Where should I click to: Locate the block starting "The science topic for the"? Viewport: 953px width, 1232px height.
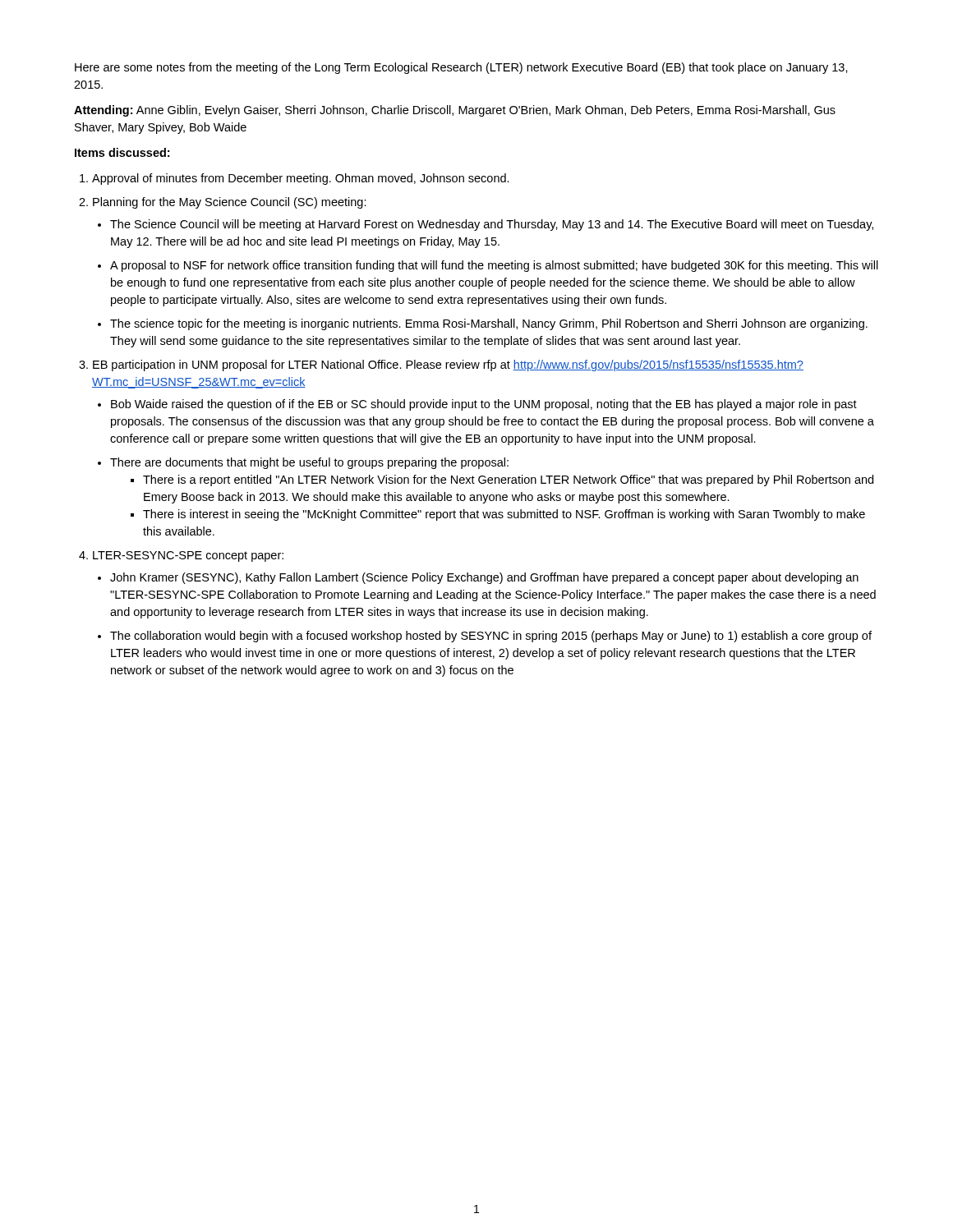click(x=489, y=332)
